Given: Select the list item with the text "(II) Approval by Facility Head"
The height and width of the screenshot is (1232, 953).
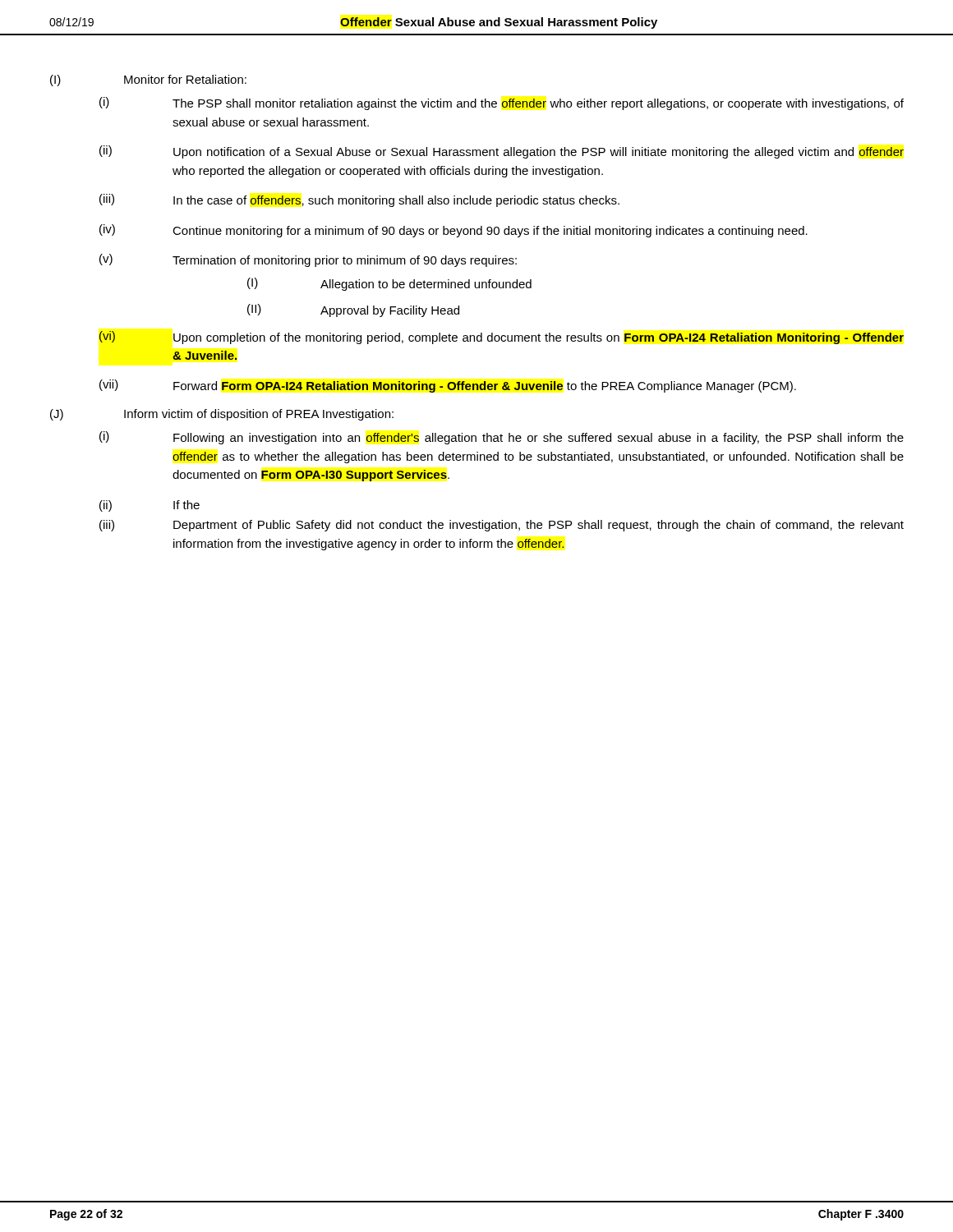Looking at the screenshot, I should point(353,310).
